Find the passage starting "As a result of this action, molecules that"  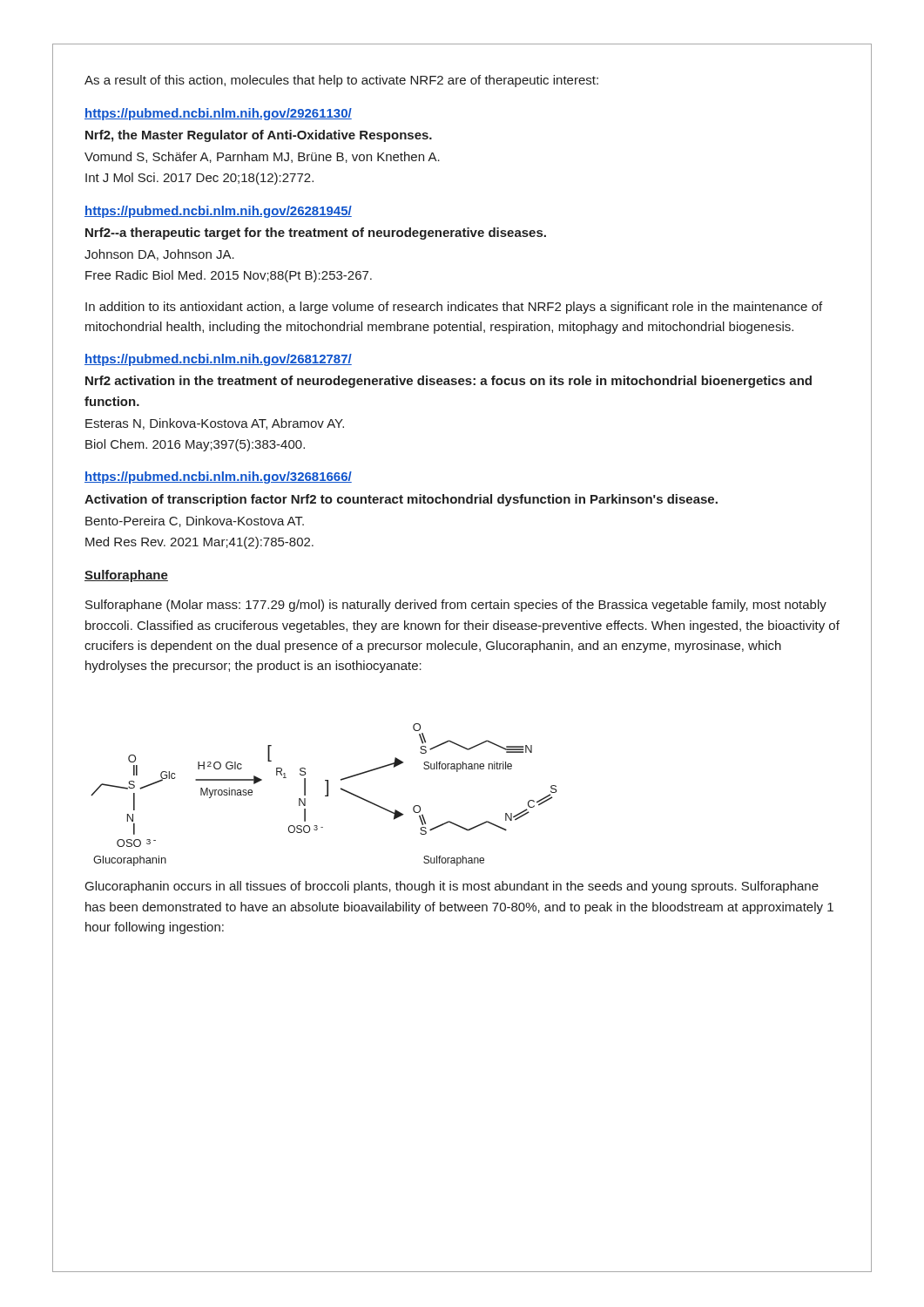[342, 80]
